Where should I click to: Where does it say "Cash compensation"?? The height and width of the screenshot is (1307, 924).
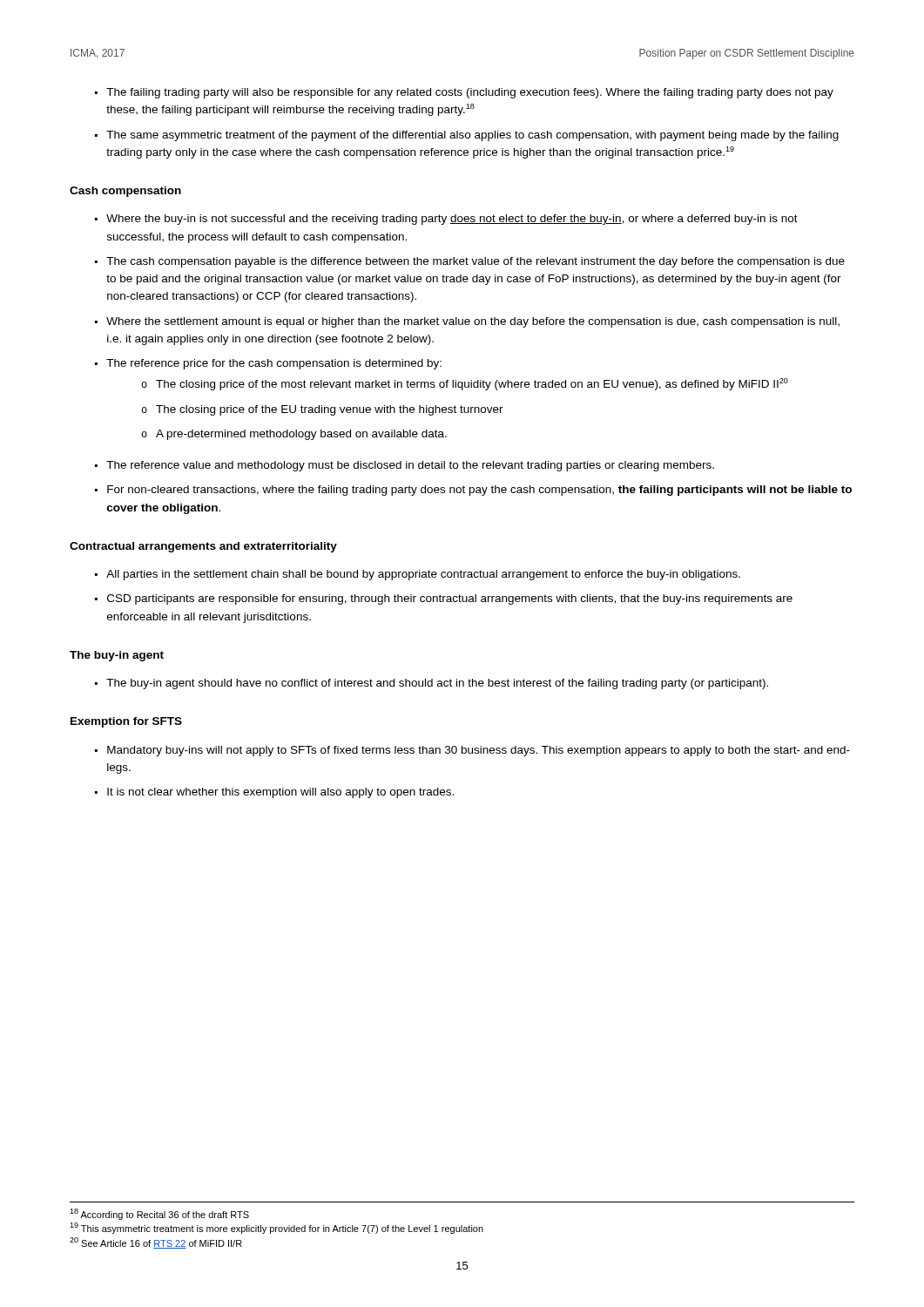126,190
